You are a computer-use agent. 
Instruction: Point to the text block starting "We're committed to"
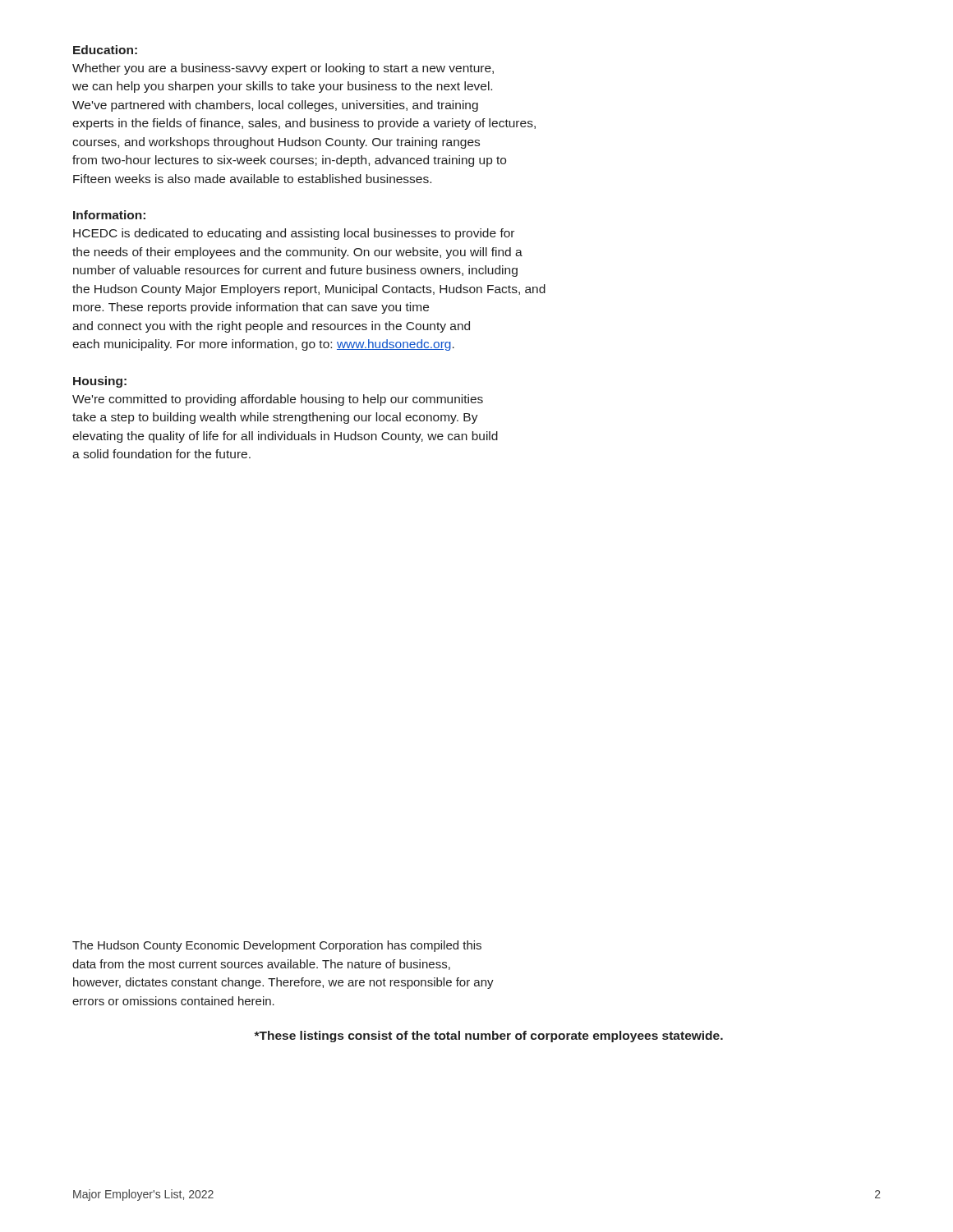pyautogui.click(x=285, y=426)
